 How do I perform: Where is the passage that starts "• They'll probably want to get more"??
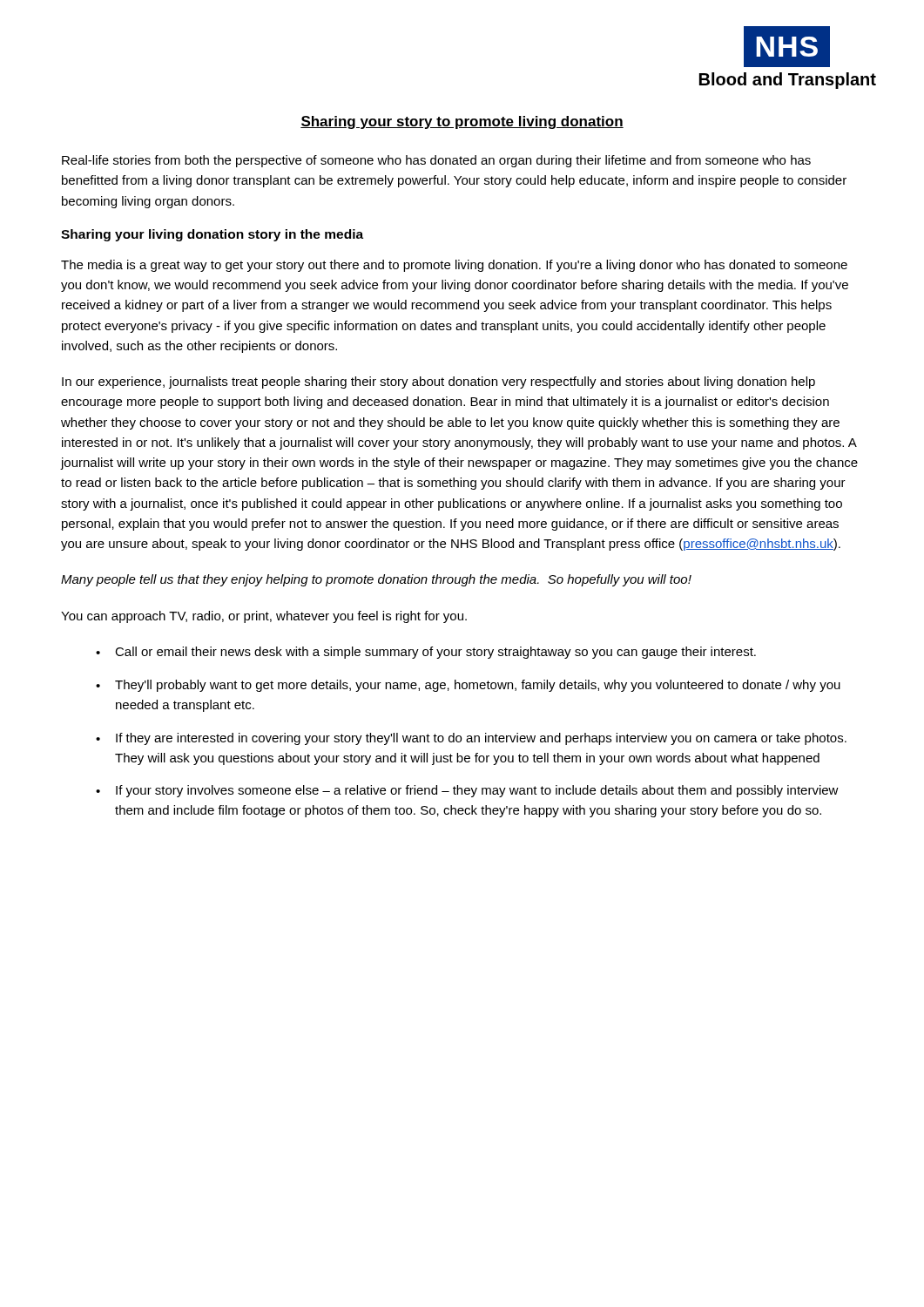coord(479,695)
